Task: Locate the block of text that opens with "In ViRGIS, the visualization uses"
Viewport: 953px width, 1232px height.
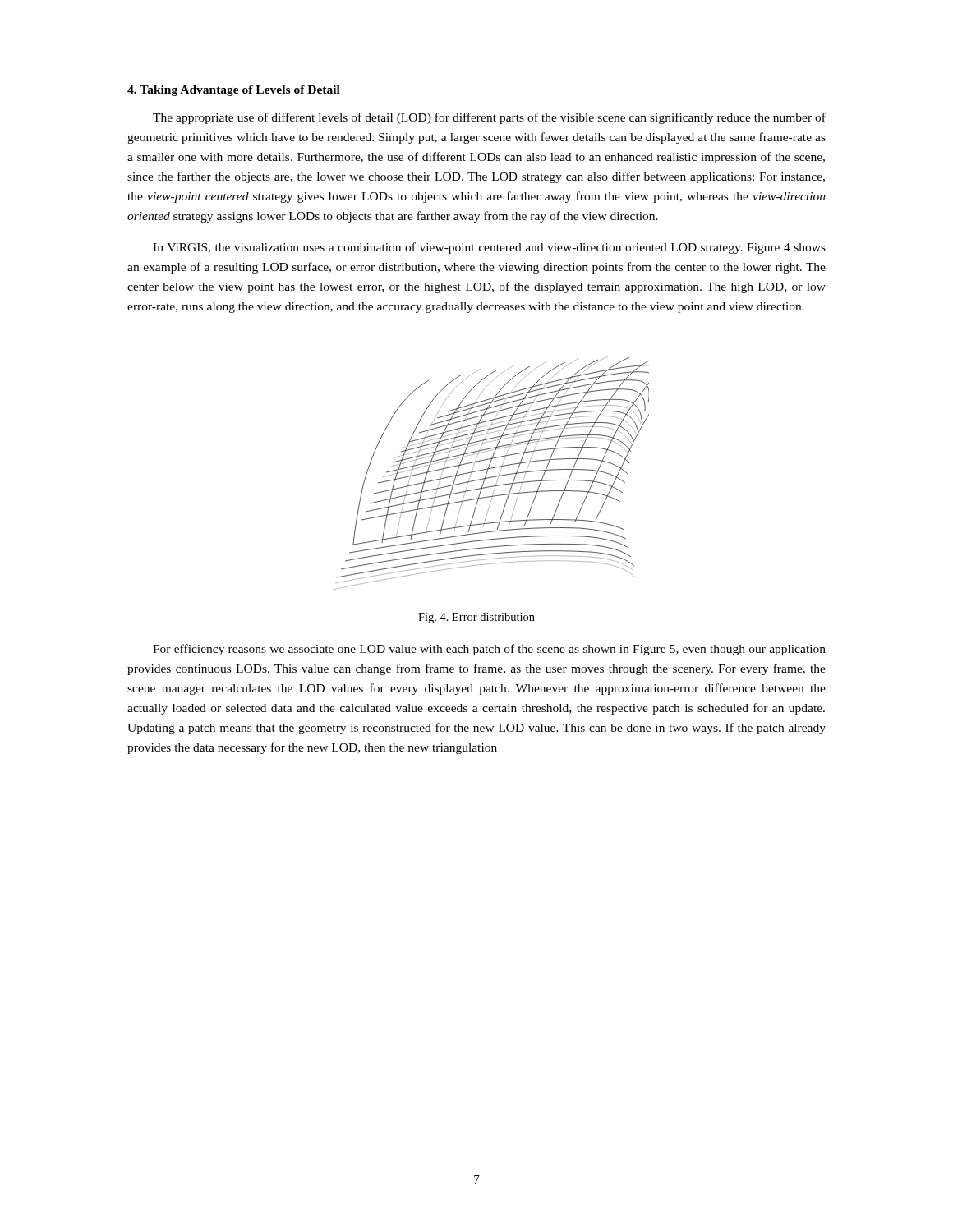Action: click(x=476, y=276)
